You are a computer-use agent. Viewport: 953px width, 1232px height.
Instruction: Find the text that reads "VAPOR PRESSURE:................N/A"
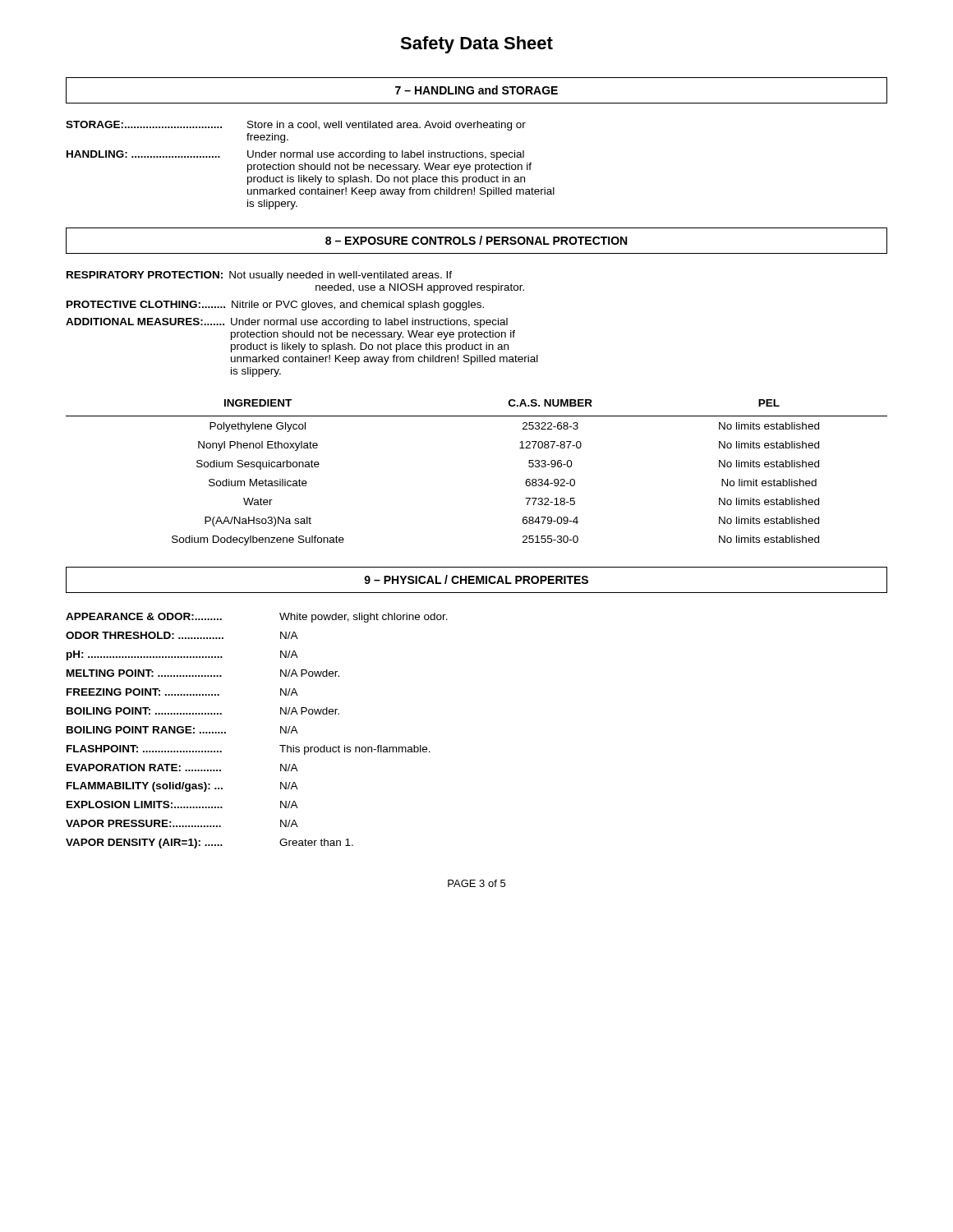(182, 823)
